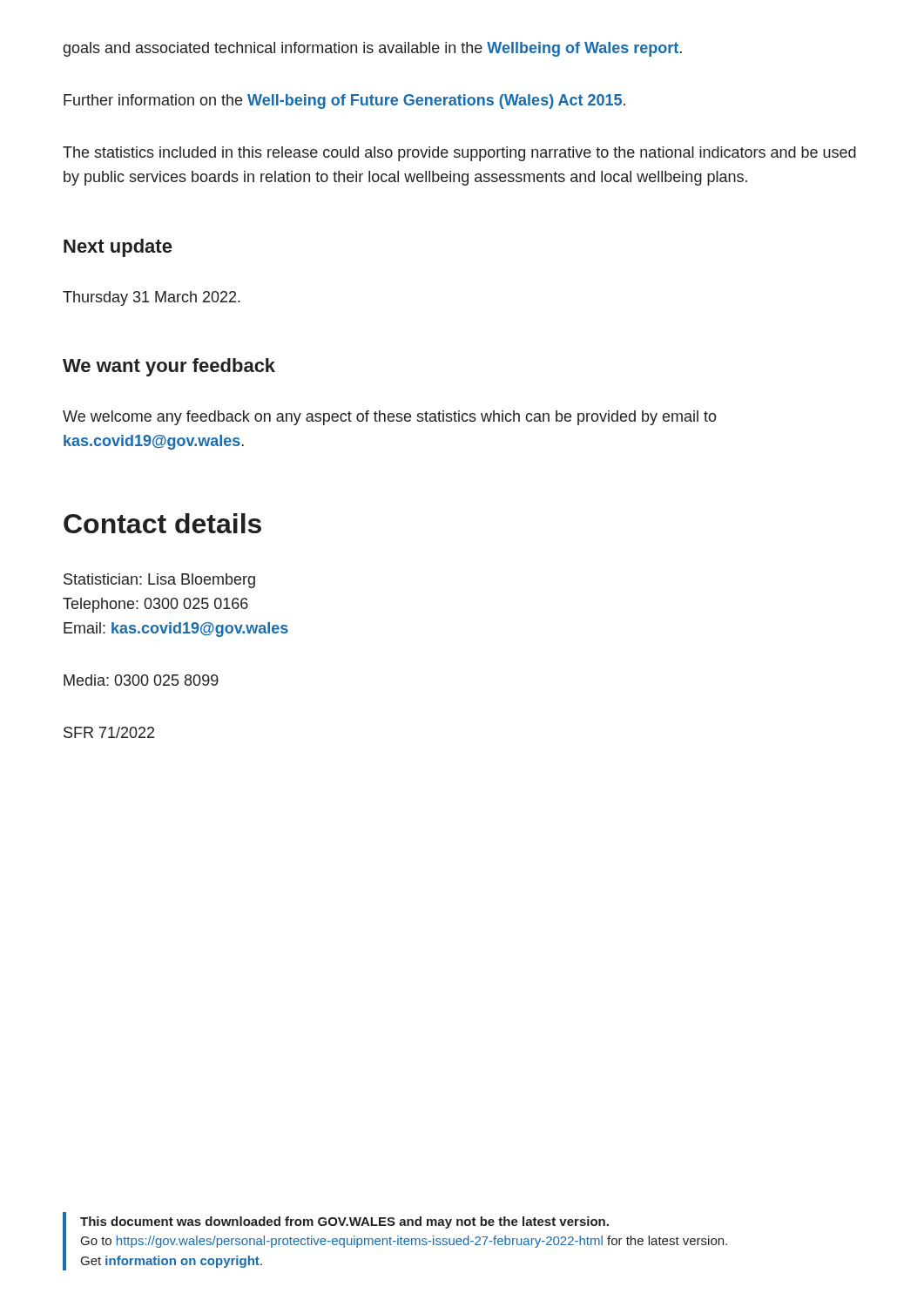Where is the passage that starts "The statistics included in this release"?
Screen dimensions: 1307x924
460,164
